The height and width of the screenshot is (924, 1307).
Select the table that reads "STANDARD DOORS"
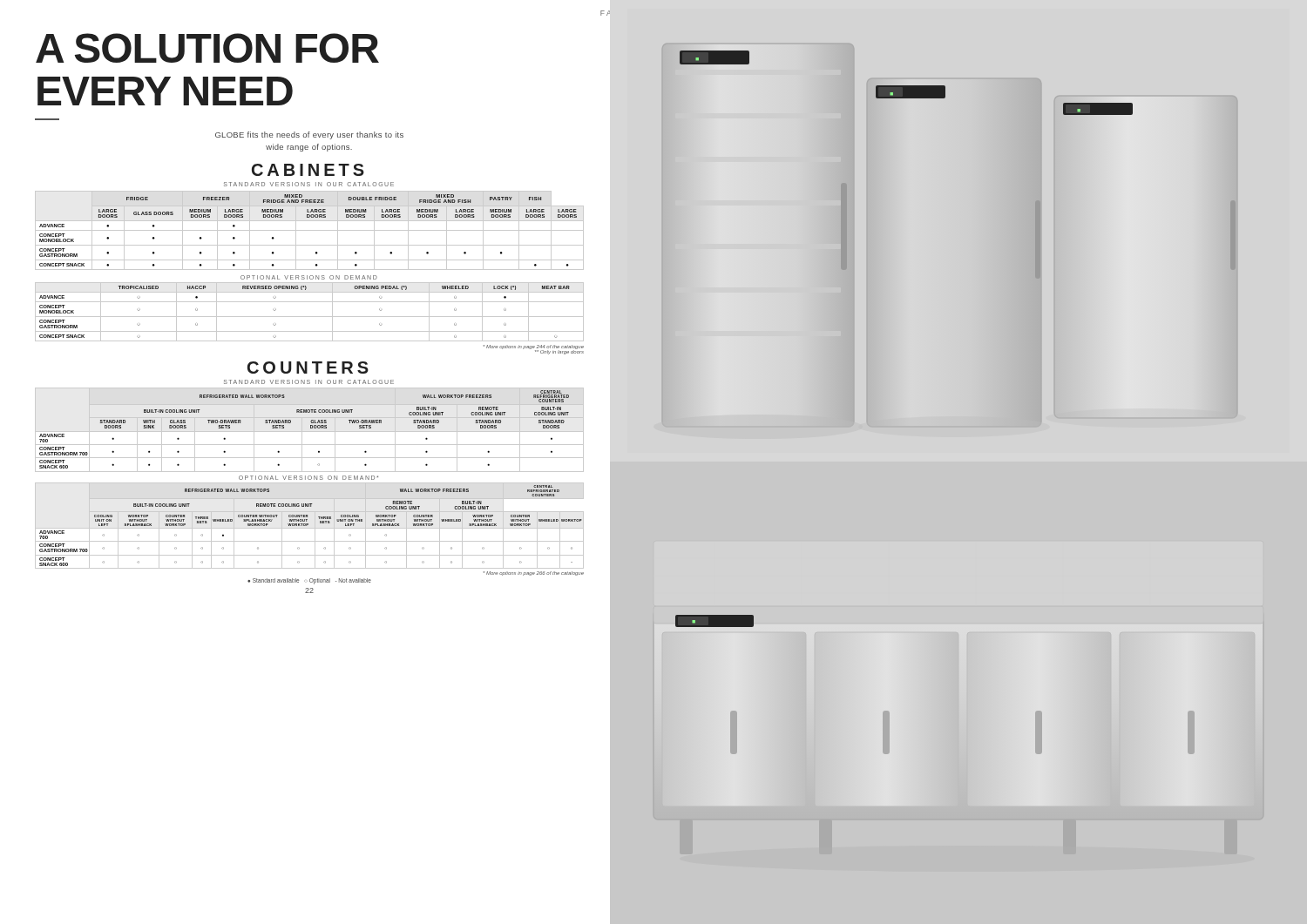tap(309, 430)
